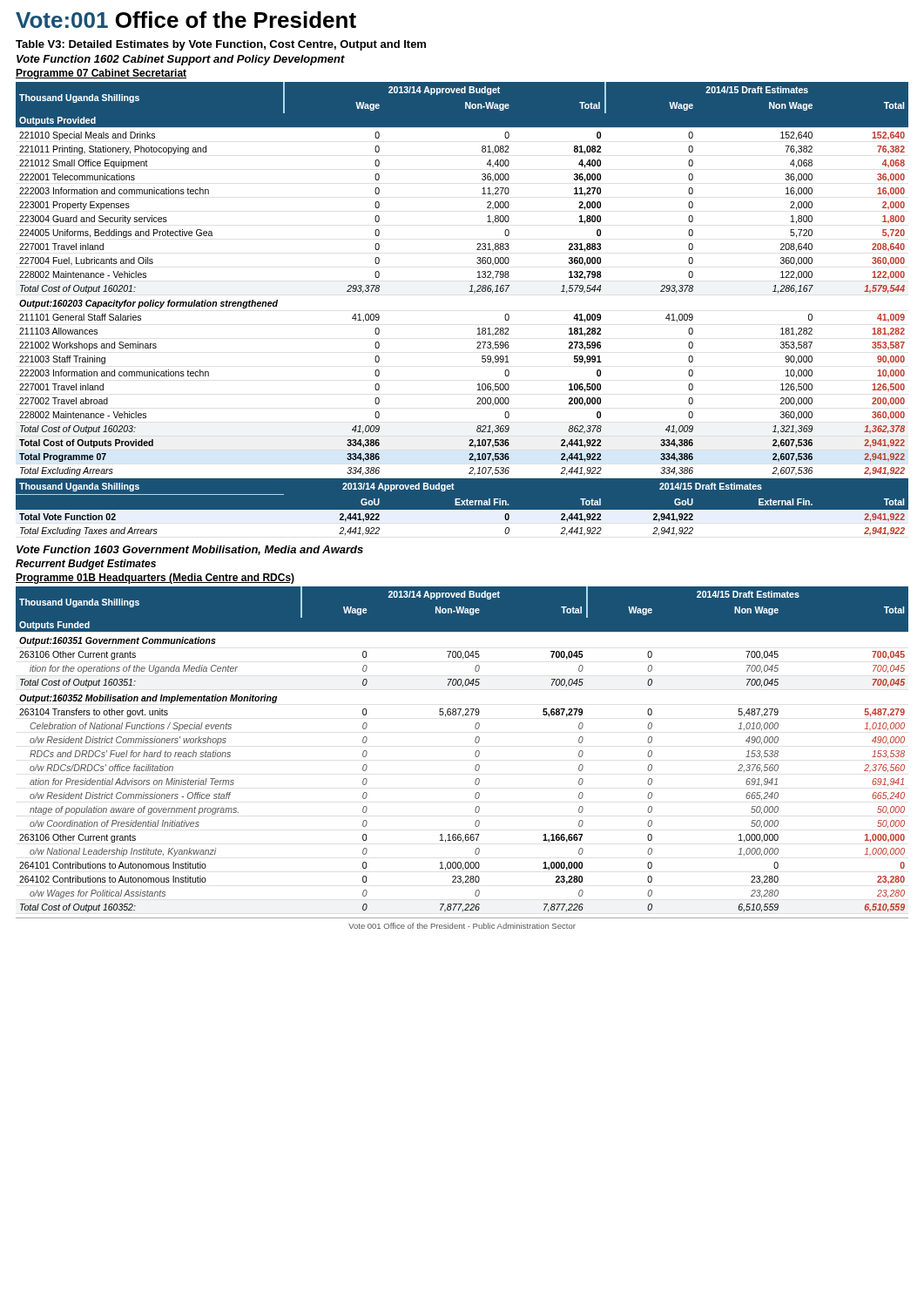Where is the section header that starts "Vote Function 1602 Cabinet Support and"?
Image resolution: width=924 pixels, height=1307 pixels.
180,59
